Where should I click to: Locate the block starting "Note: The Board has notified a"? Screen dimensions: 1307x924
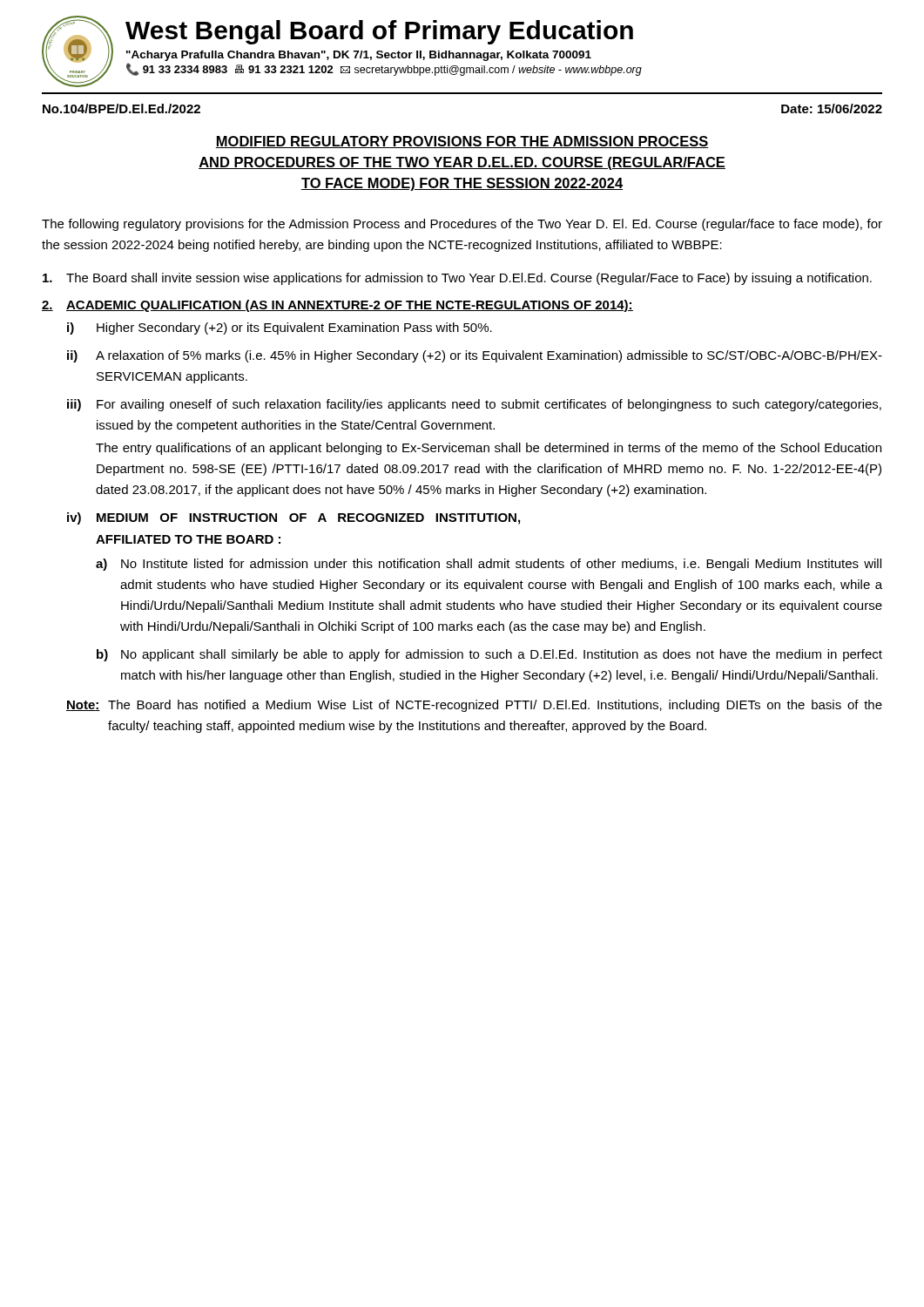tap(474, 715)
